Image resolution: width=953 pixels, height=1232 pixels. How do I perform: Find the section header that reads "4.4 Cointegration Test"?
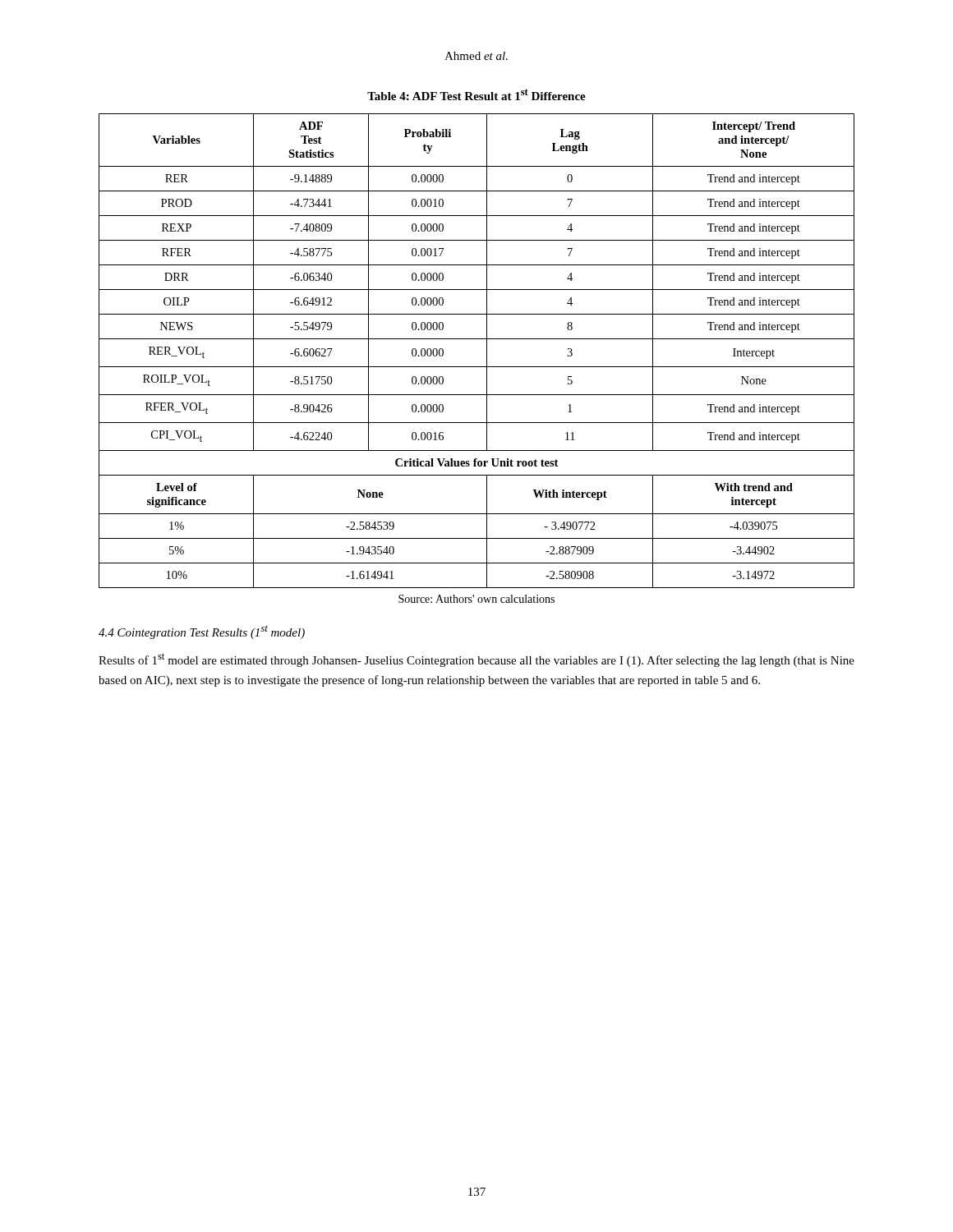click(202, 630)
